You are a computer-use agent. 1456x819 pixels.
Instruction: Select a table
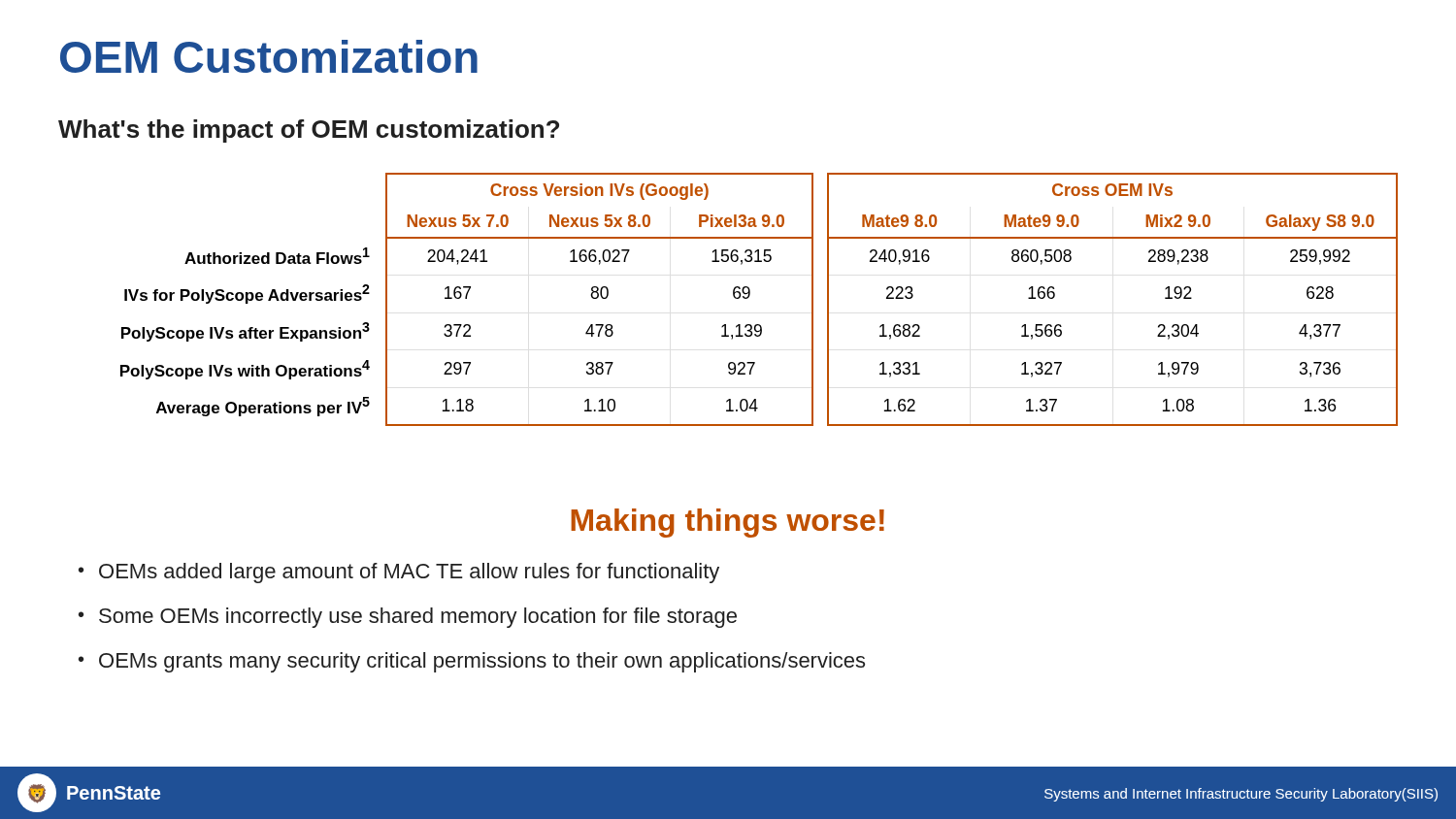point(728,300)
